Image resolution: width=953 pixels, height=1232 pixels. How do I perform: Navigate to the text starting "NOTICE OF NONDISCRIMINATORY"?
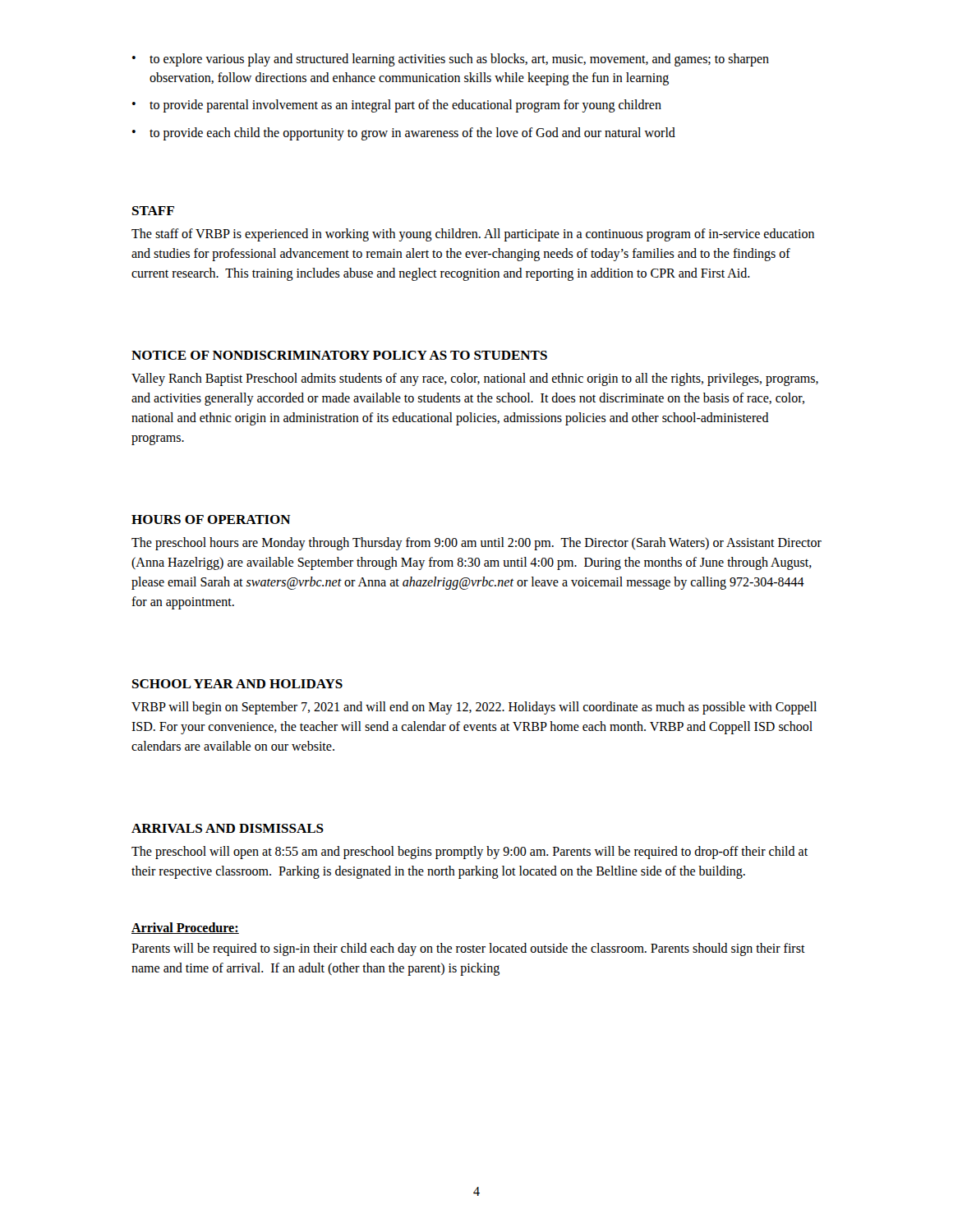coord(339,355)
